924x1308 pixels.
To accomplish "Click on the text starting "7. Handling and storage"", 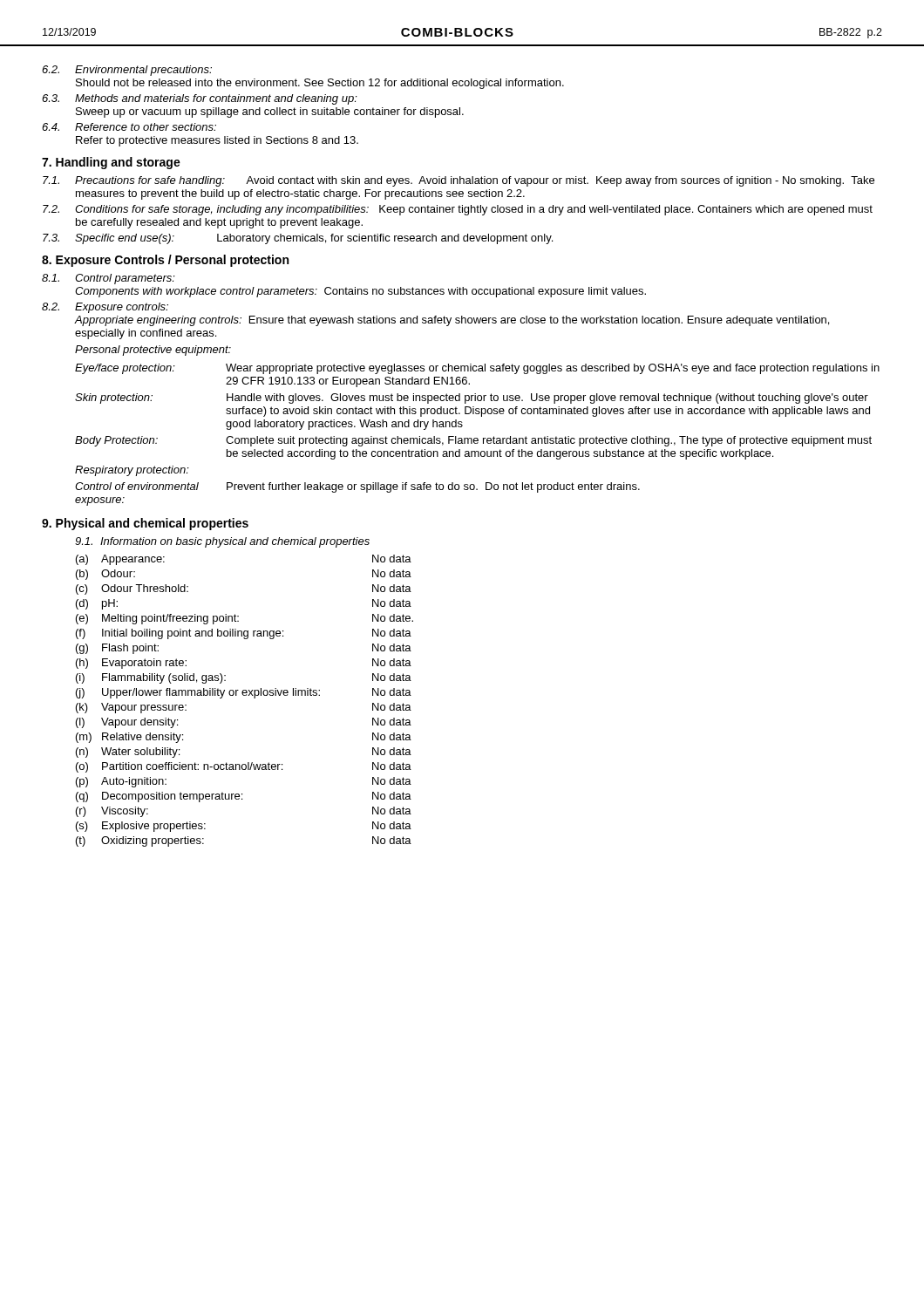I will point(111,162).
